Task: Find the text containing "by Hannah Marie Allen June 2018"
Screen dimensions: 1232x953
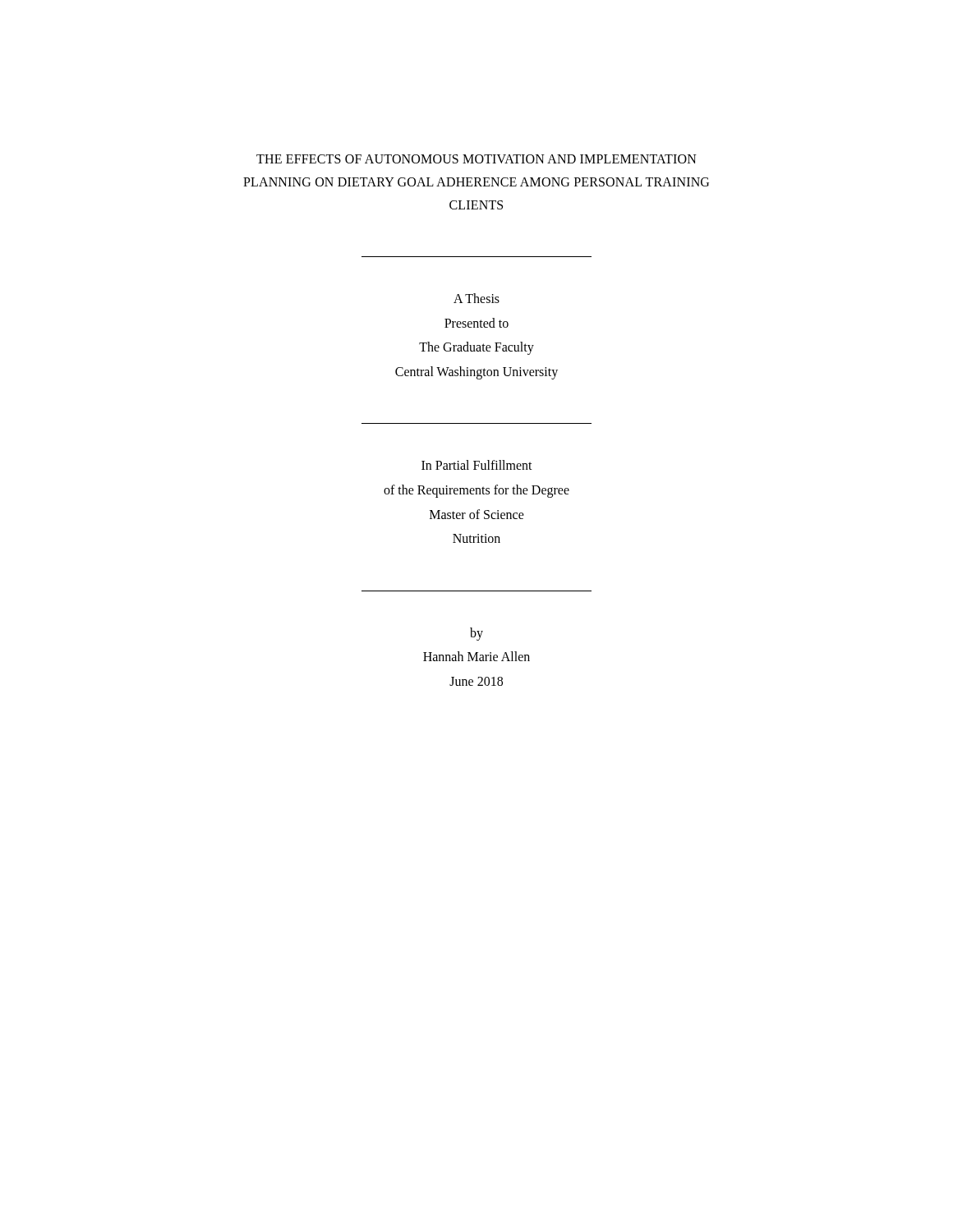Action: [x=476, y=657]
